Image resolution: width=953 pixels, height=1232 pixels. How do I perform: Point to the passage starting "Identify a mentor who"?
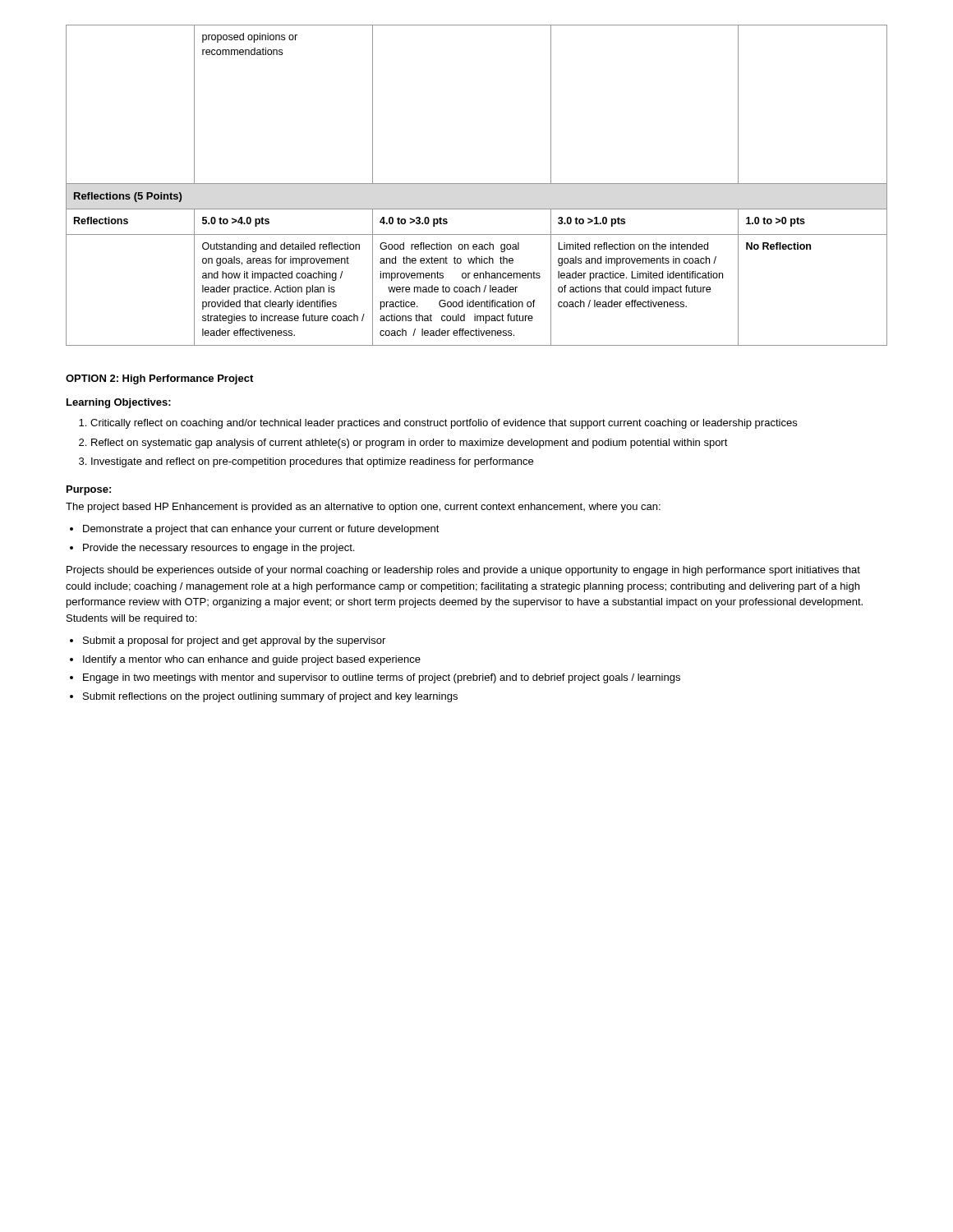click(251, 659)
